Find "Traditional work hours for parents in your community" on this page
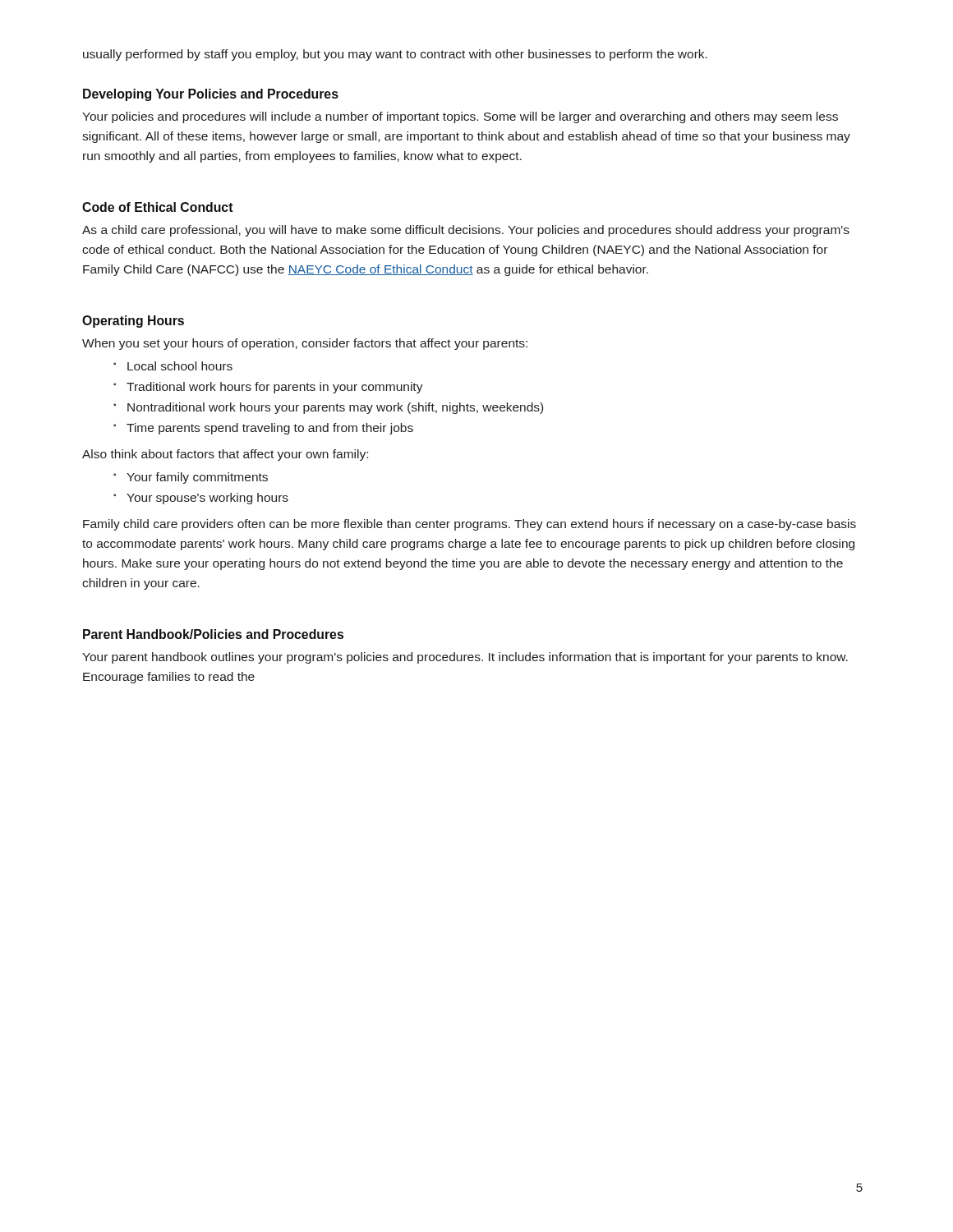Viewport: 953px width, 1232px height. click(x=275, y=387)
